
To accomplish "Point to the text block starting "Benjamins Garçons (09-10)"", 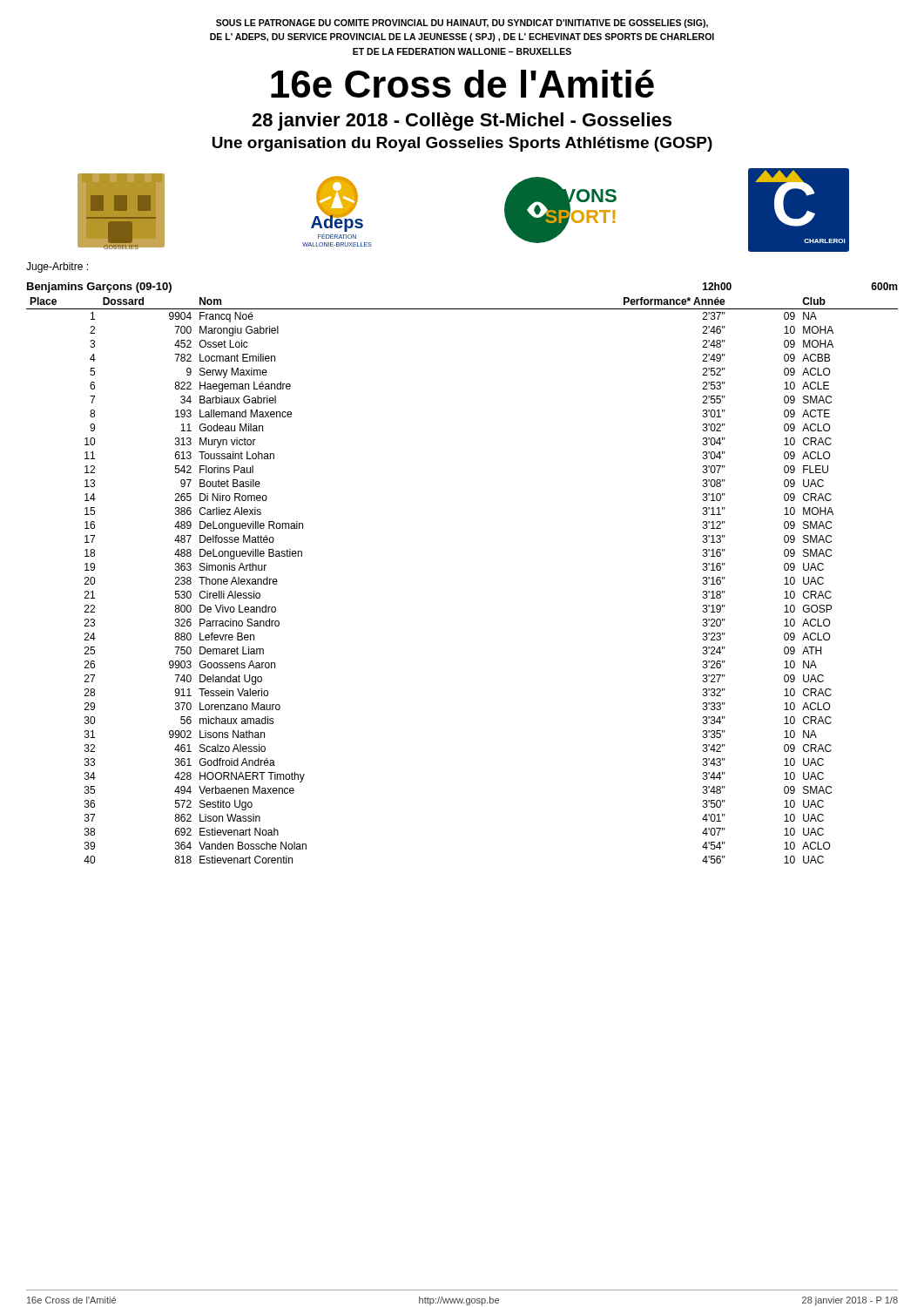I will (99, 286).
